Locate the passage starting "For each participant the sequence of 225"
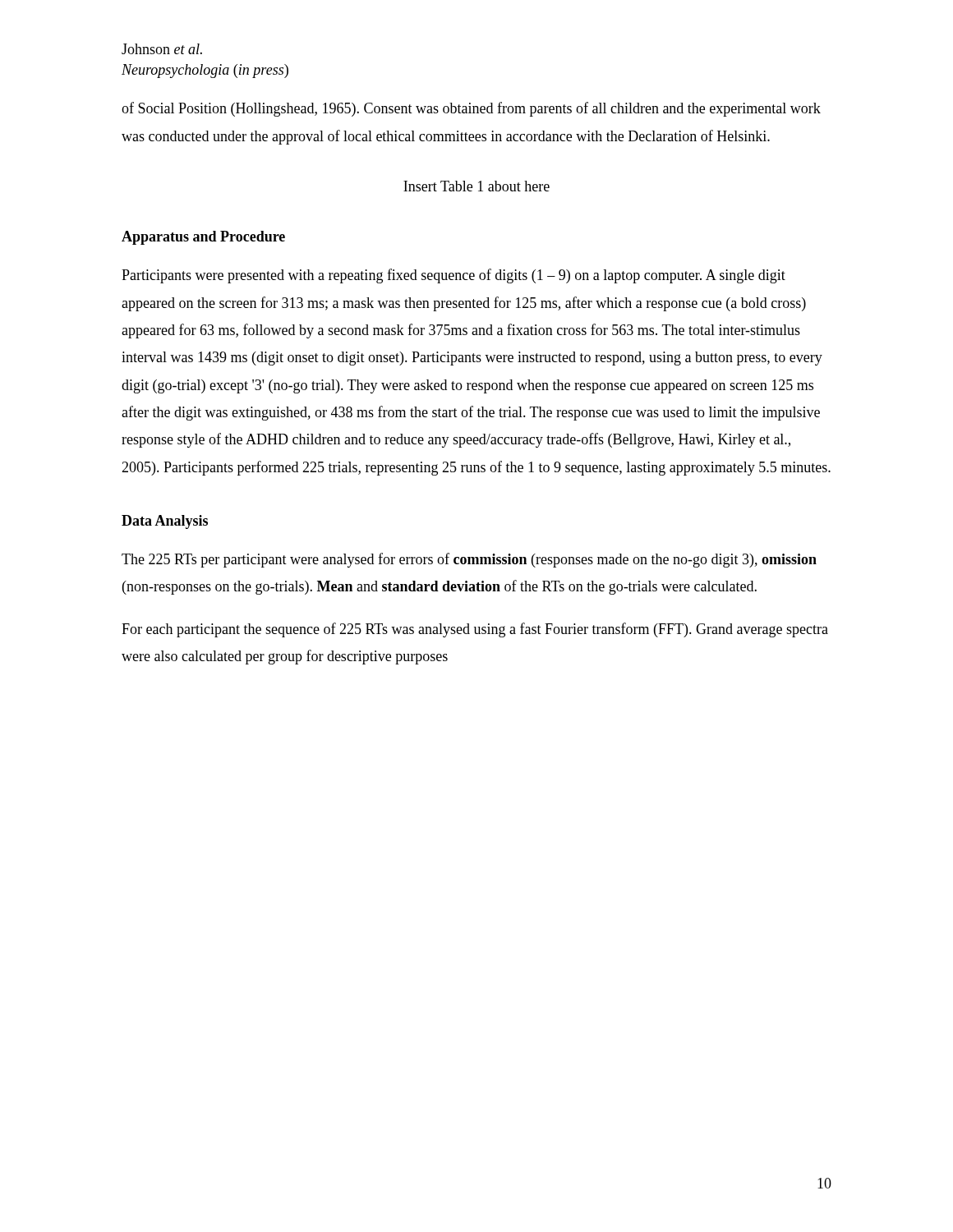The width and height of the screenshot is (953, 1232). (x=475, y=642)
